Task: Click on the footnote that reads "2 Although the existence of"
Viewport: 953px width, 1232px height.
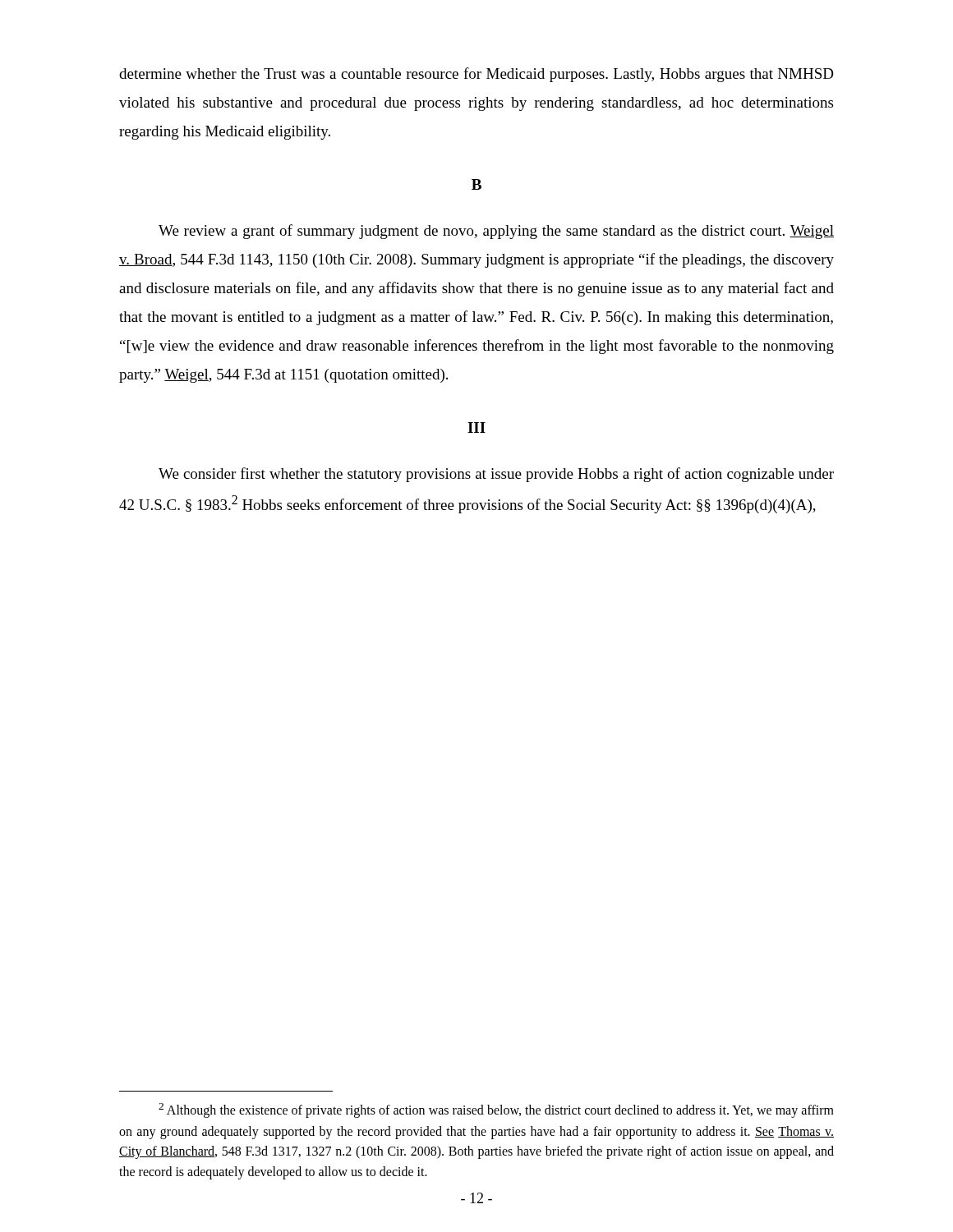Action: coord(476,1139)
